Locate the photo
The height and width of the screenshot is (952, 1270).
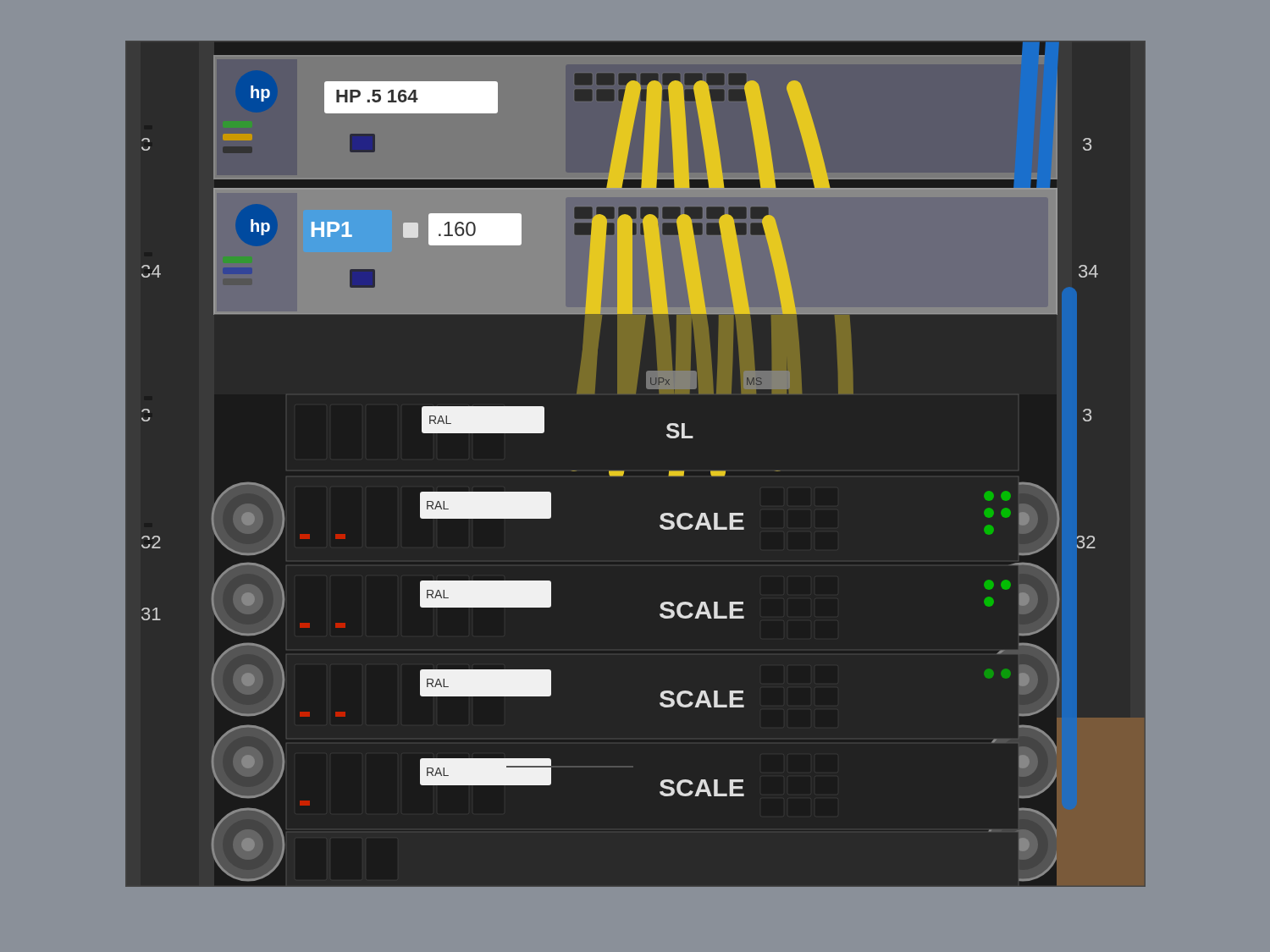[x=635, y=464]
